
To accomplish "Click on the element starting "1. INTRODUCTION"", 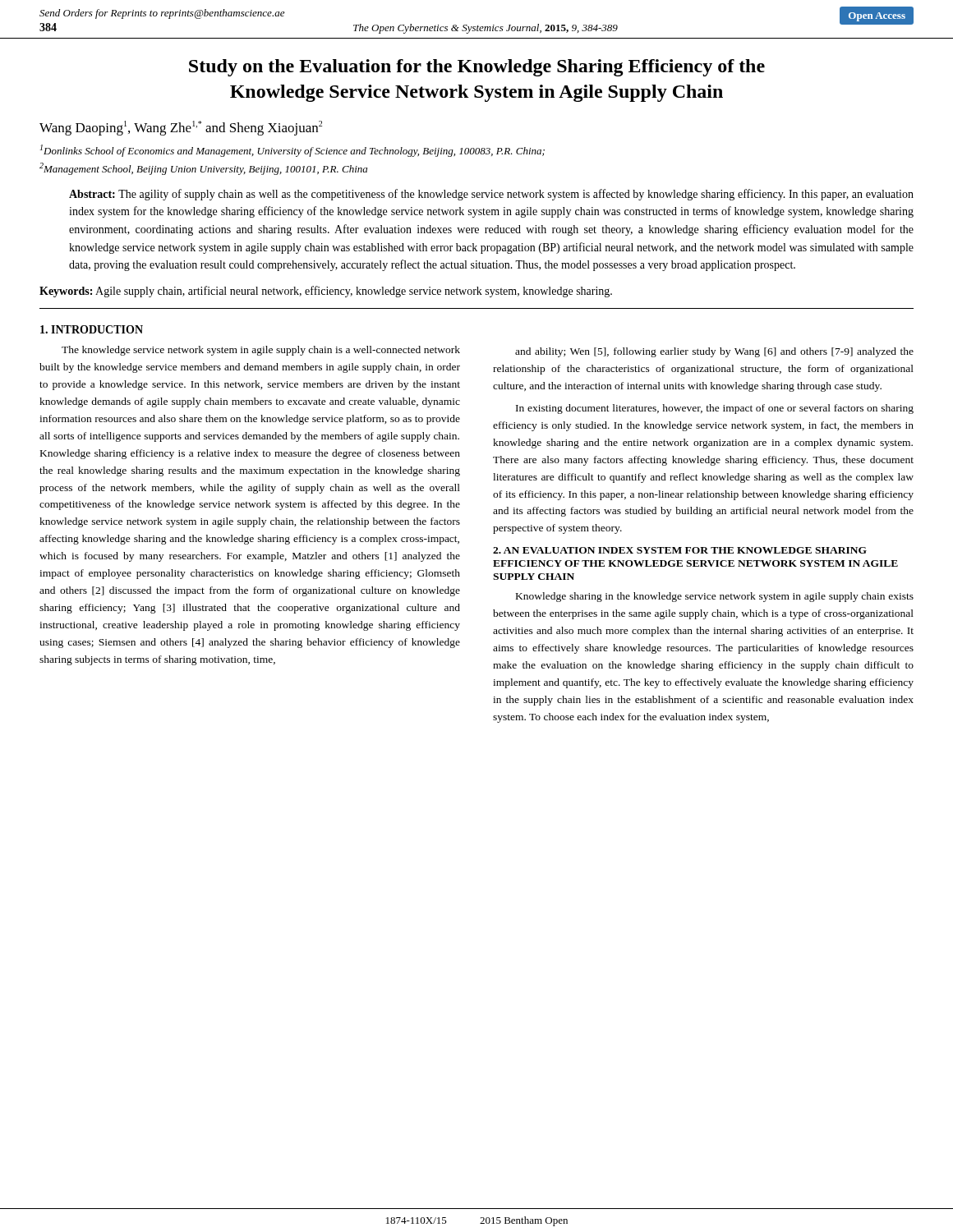I will pos(91,330).
